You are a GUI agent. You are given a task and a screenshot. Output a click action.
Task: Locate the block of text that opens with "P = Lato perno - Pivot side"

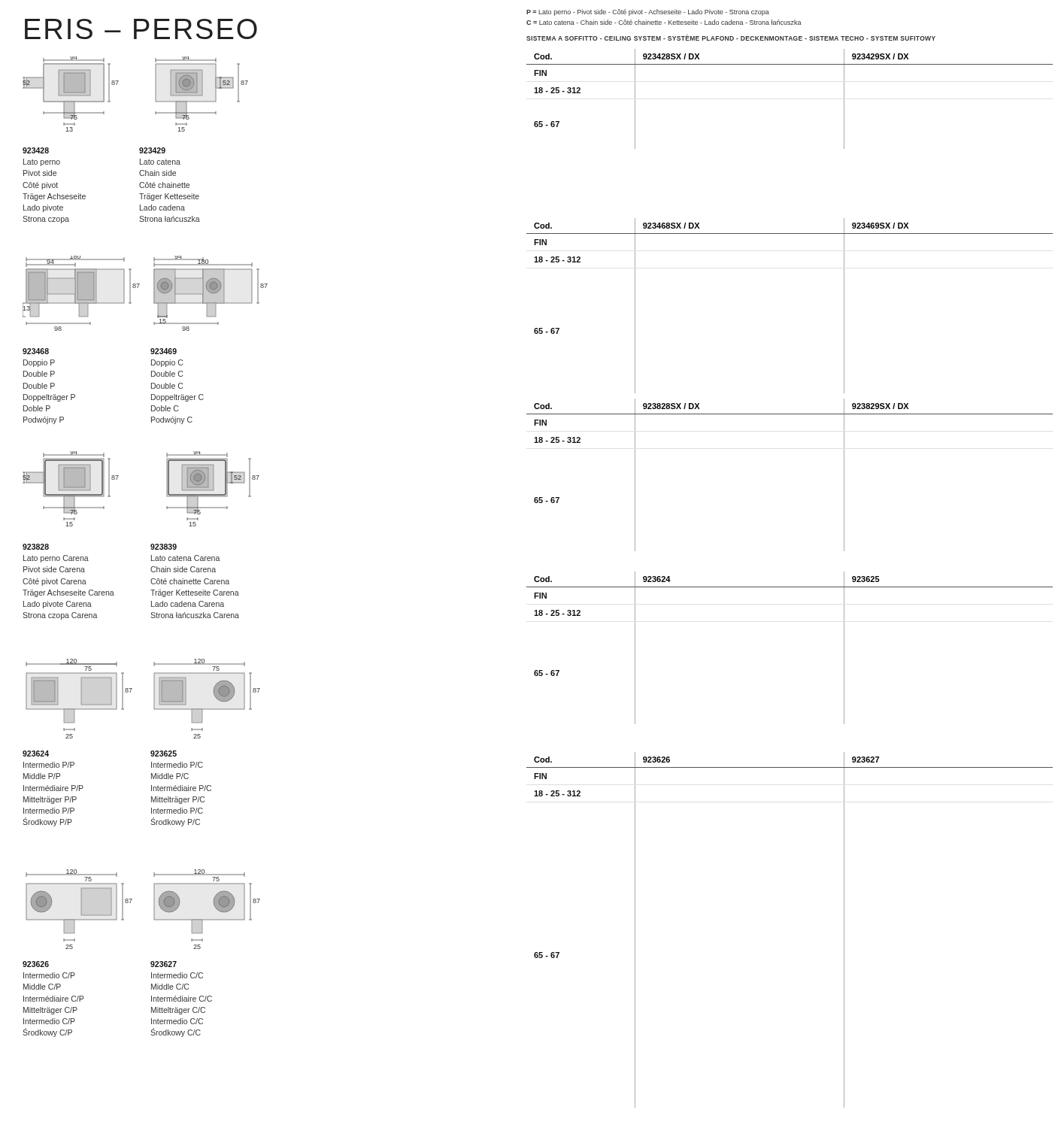tap(664, 17)
